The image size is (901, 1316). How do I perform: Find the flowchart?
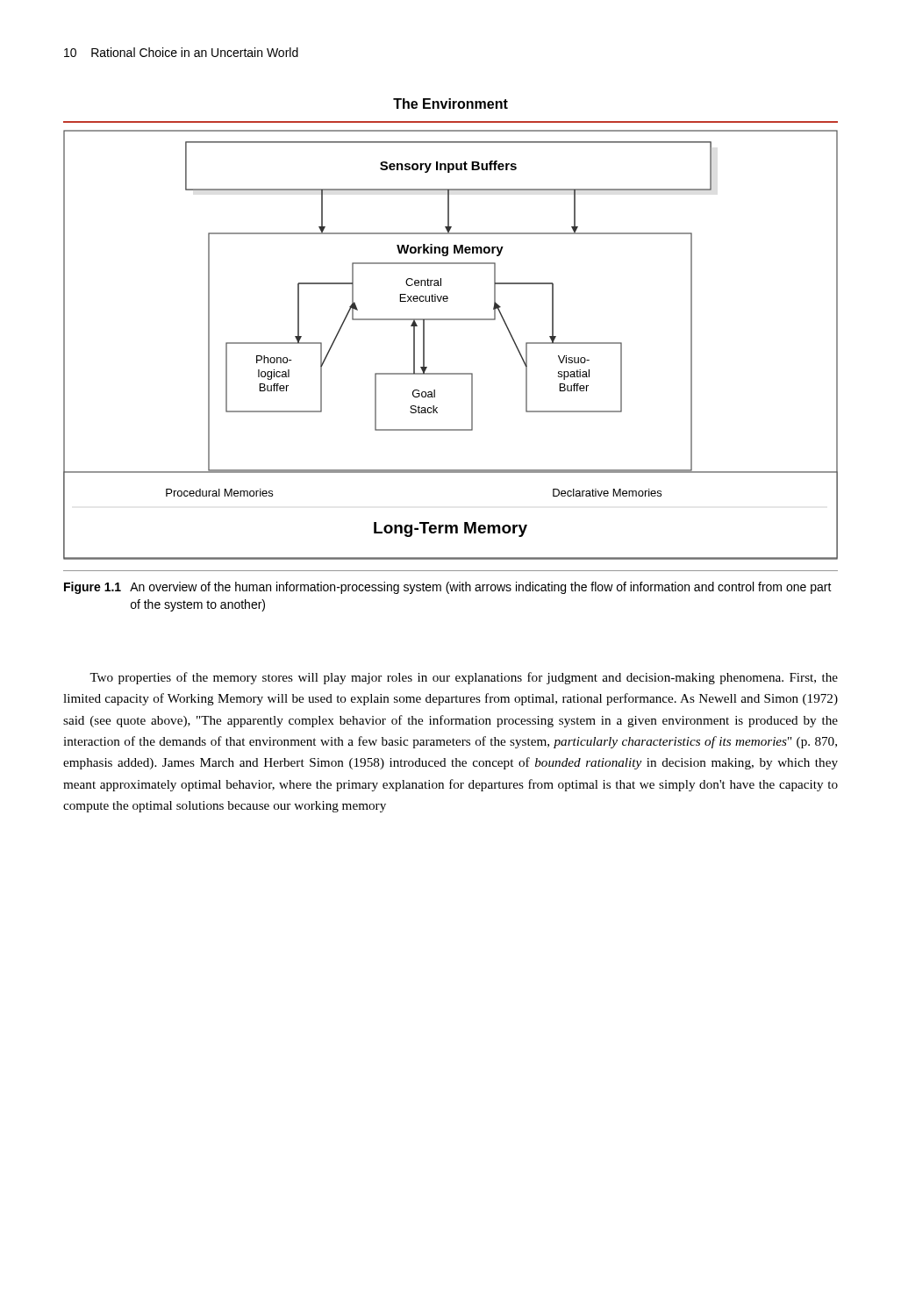tap(450, 345)
